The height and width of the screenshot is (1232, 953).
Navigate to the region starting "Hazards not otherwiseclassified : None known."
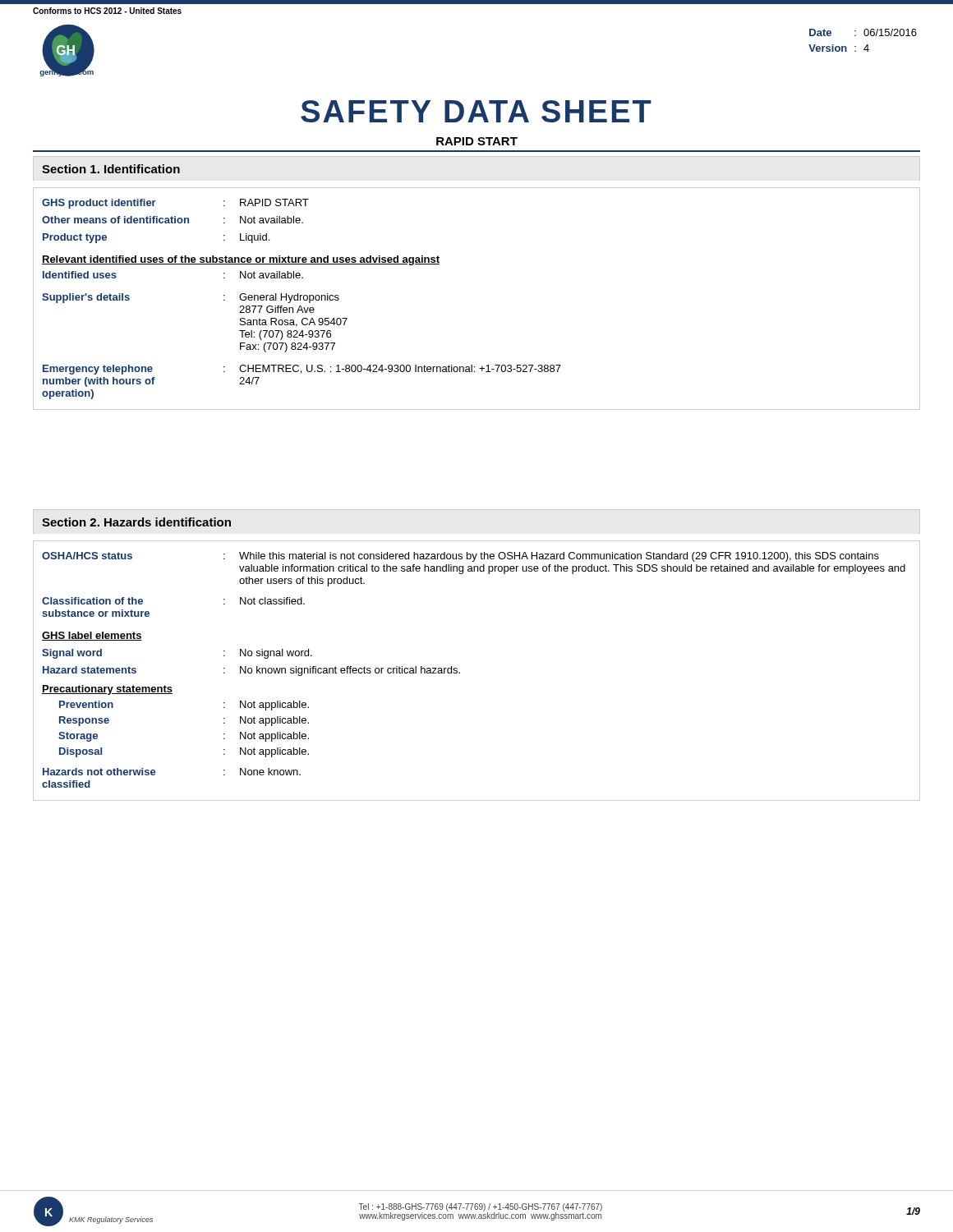98,772
